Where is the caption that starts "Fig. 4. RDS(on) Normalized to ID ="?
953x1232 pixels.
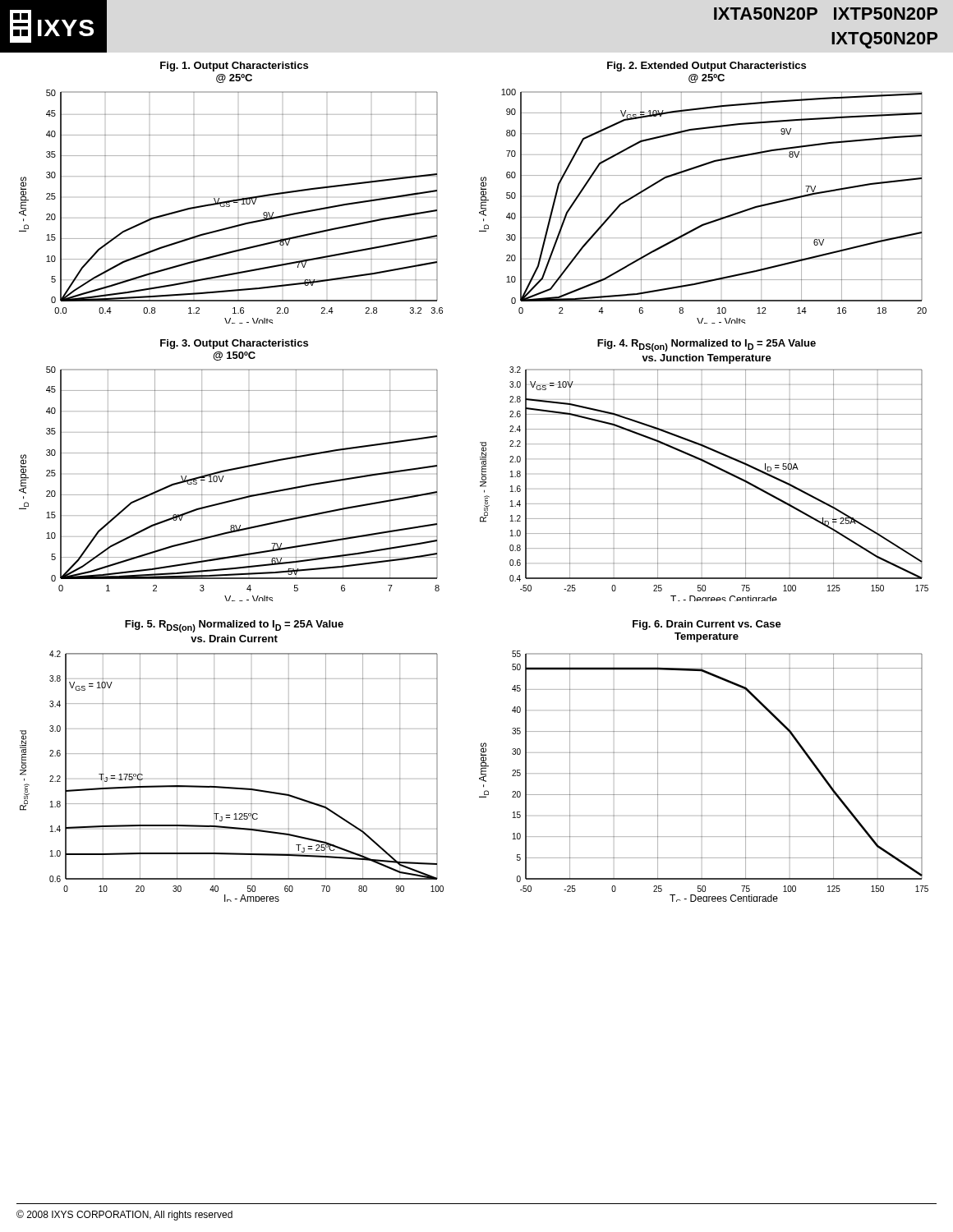pos(707,350)
